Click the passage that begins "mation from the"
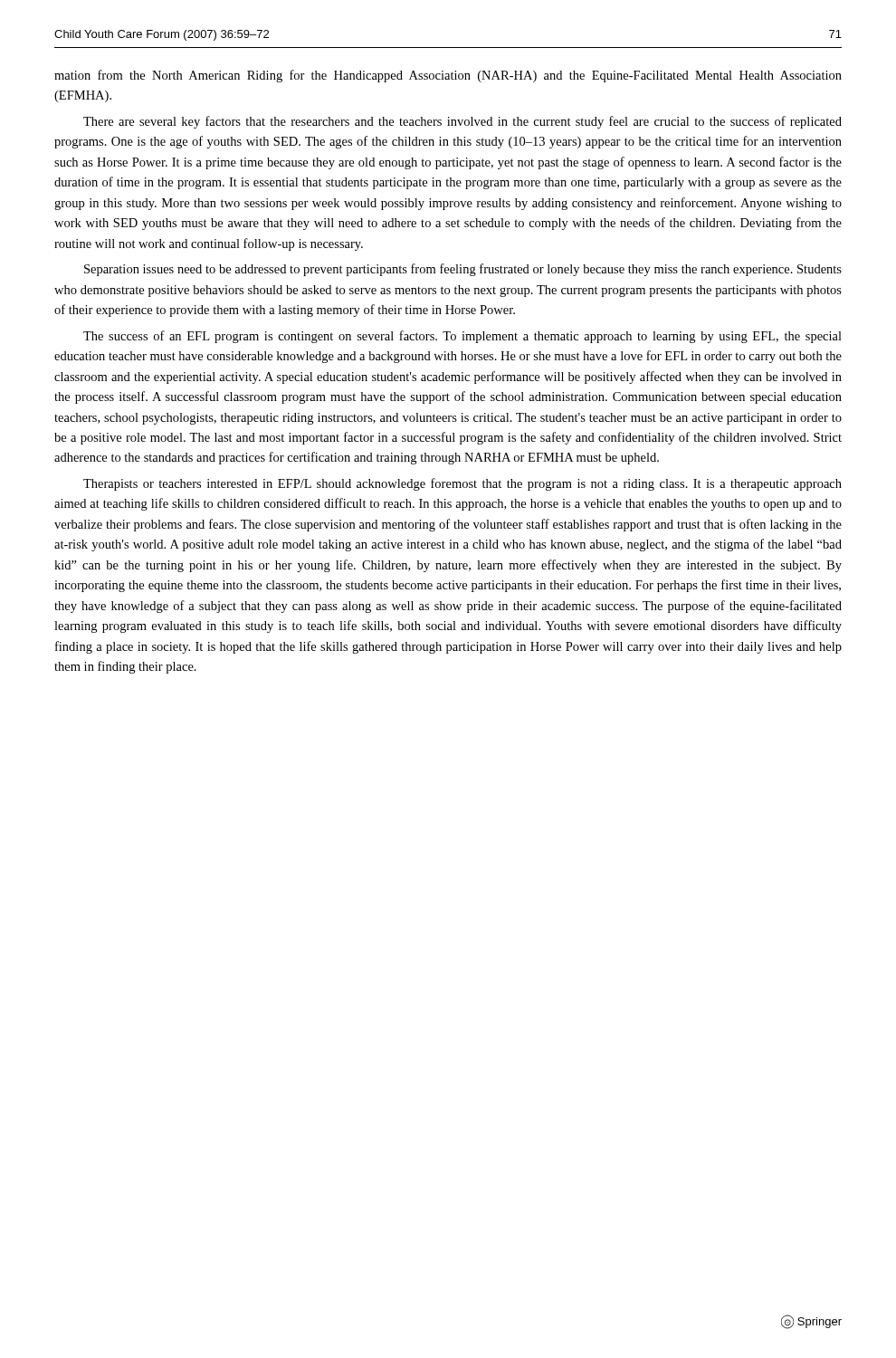The width and height of the screenshot is (896, 1358). tap(448, 85)
